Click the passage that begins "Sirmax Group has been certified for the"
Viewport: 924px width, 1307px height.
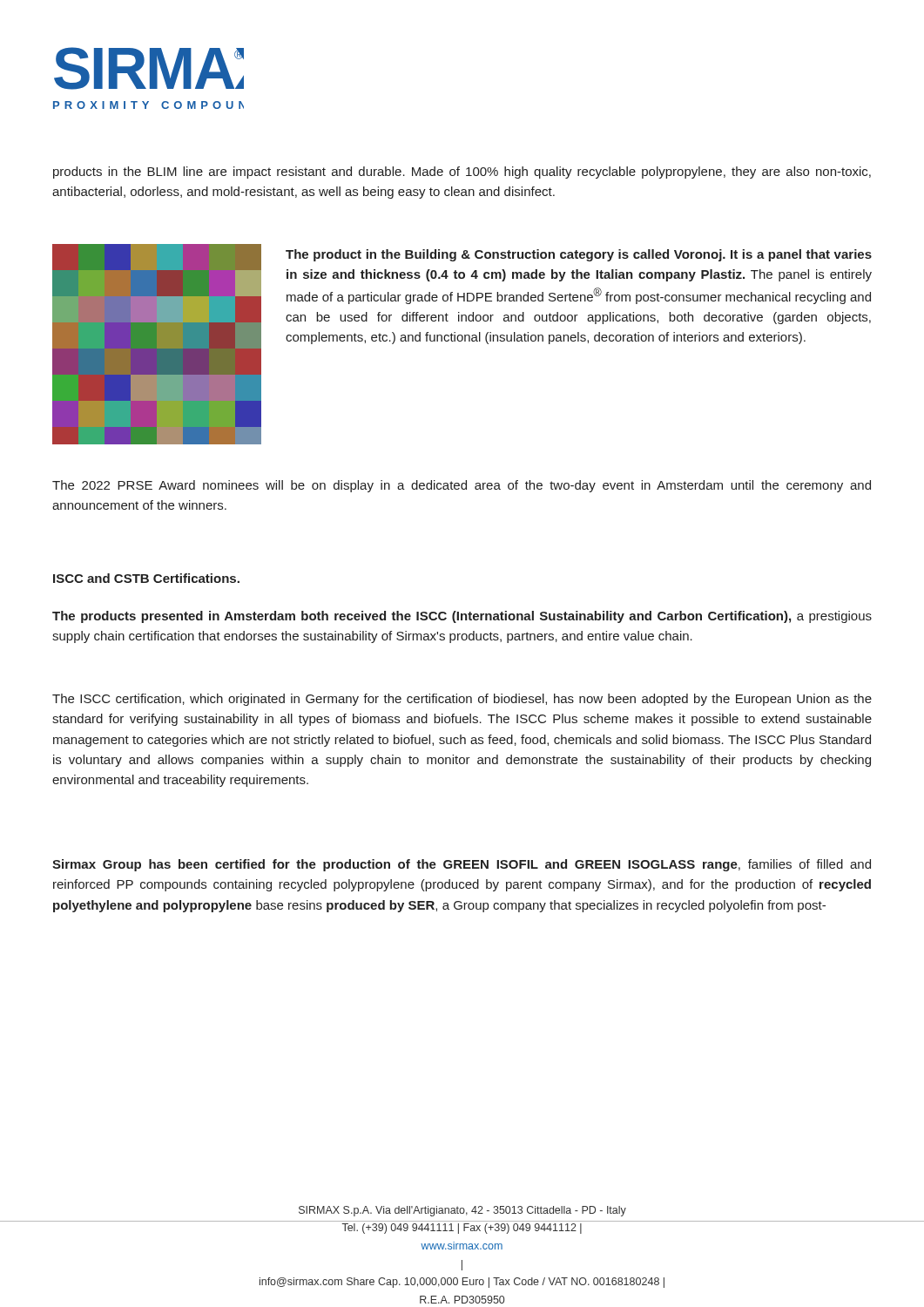[462, 884]
